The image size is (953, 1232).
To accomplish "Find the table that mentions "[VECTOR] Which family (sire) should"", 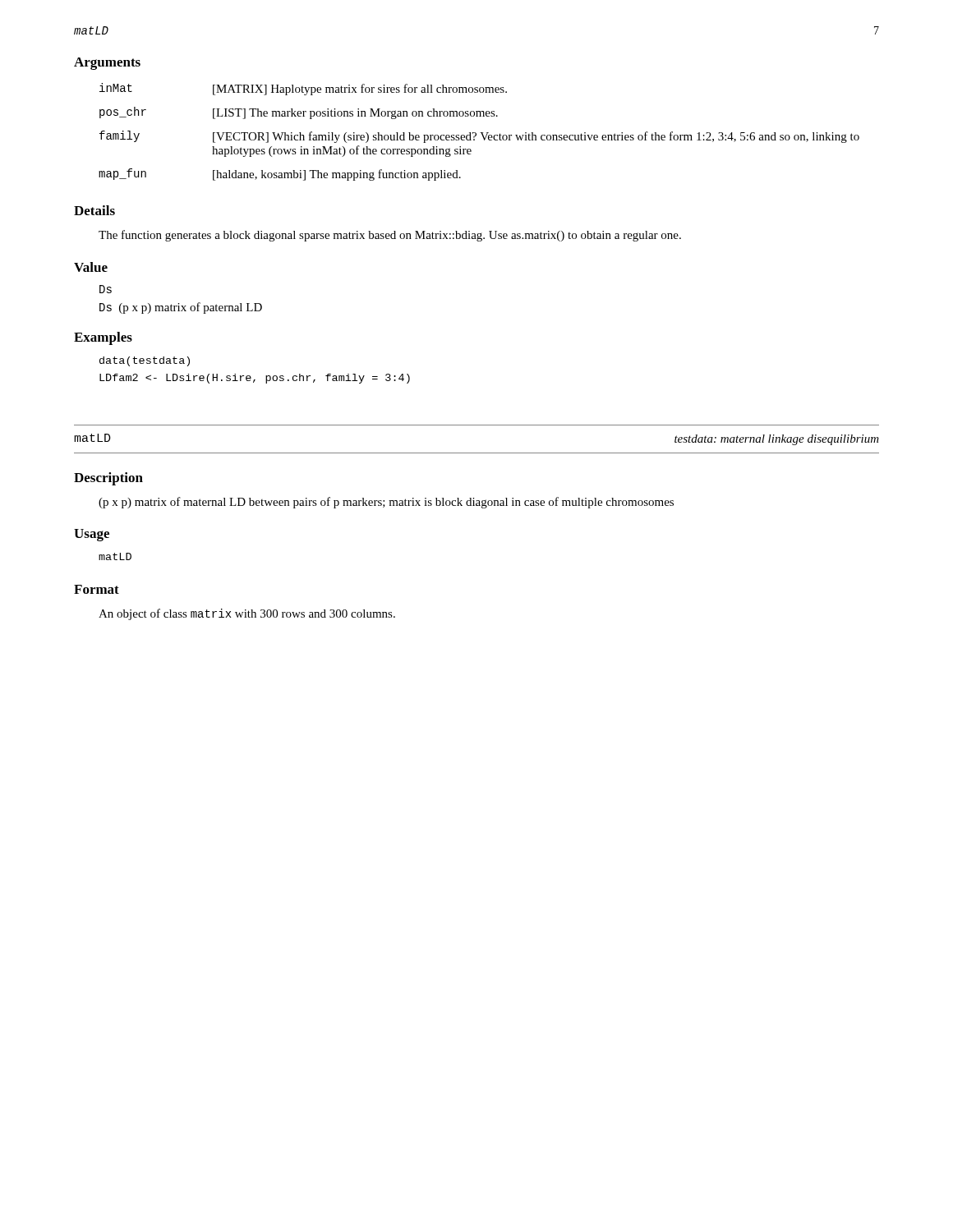I will tap(476, 133).
